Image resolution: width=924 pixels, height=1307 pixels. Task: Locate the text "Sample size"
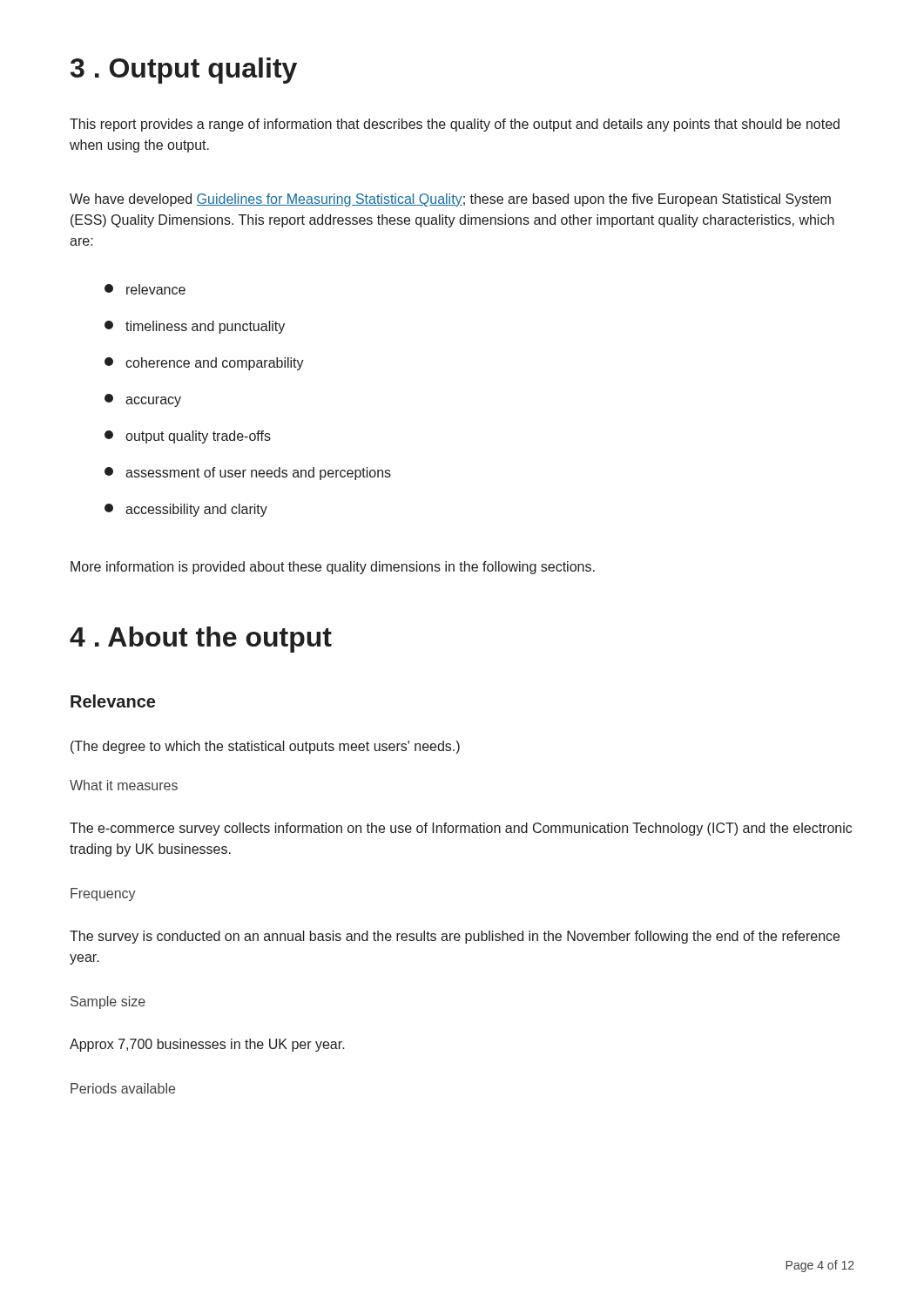[x=108, y=1002]
